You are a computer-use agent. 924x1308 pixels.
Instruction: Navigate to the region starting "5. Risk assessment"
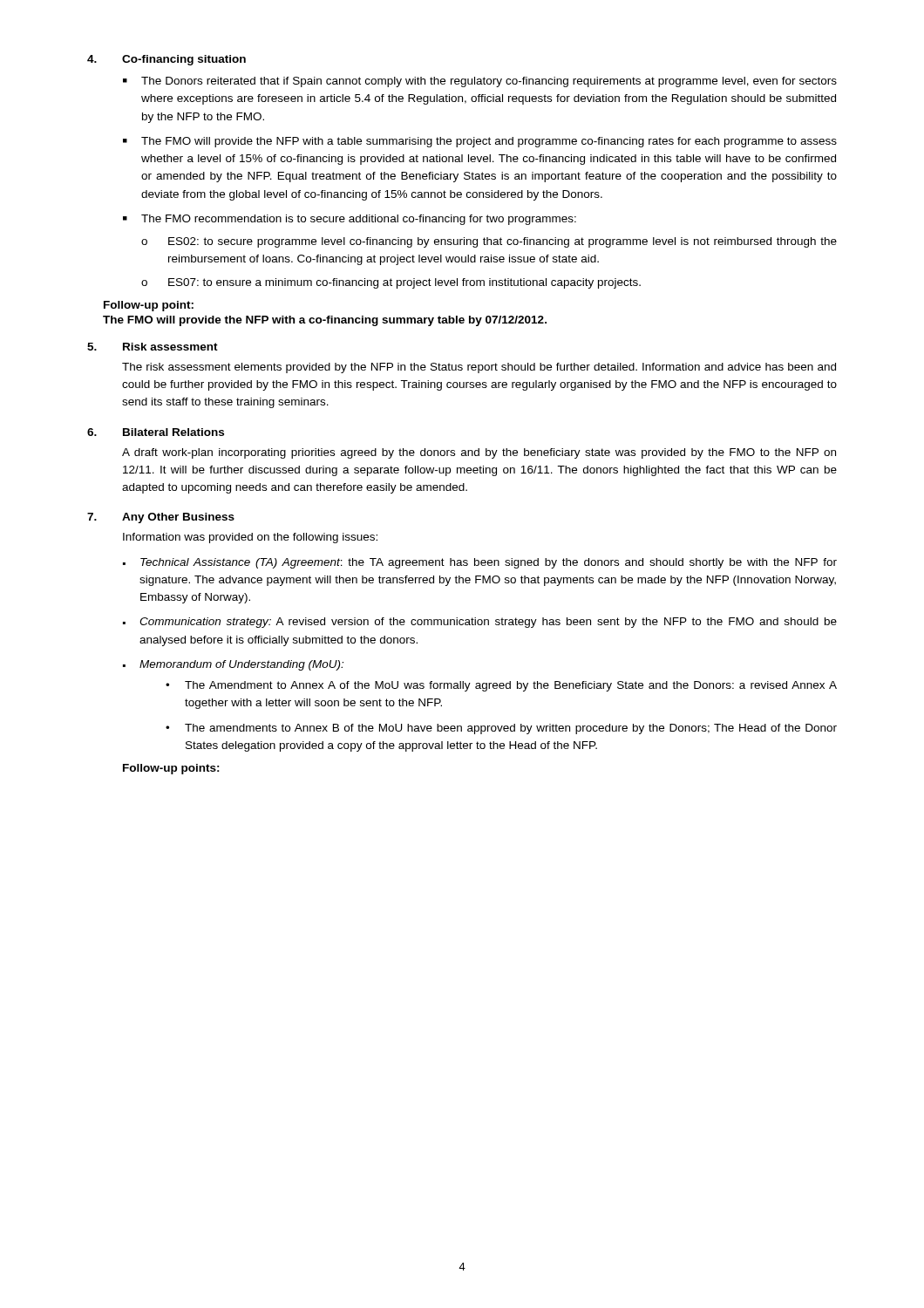[152, 346]
